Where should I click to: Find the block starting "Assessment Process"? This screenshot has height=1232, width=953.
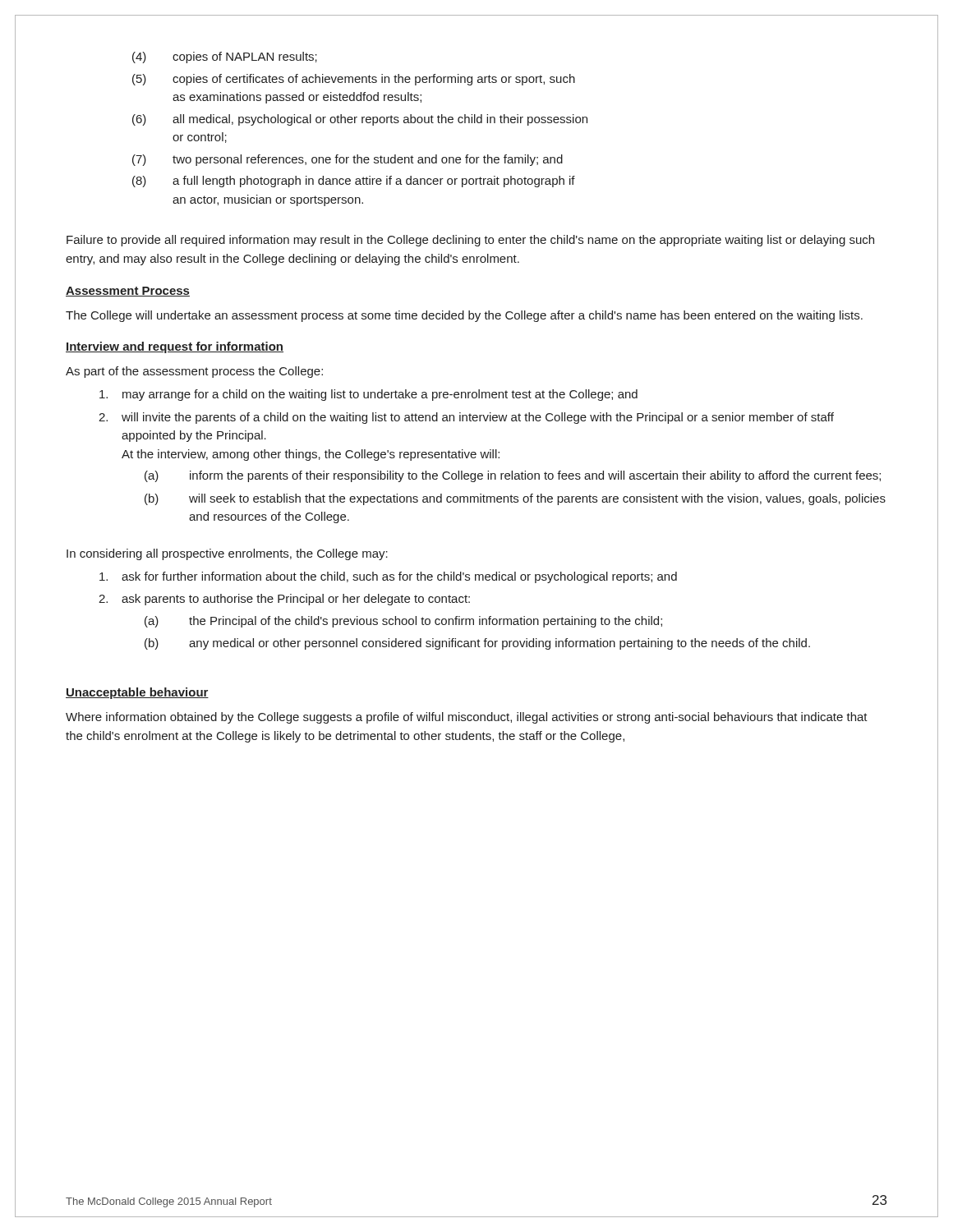click(128, 290)
